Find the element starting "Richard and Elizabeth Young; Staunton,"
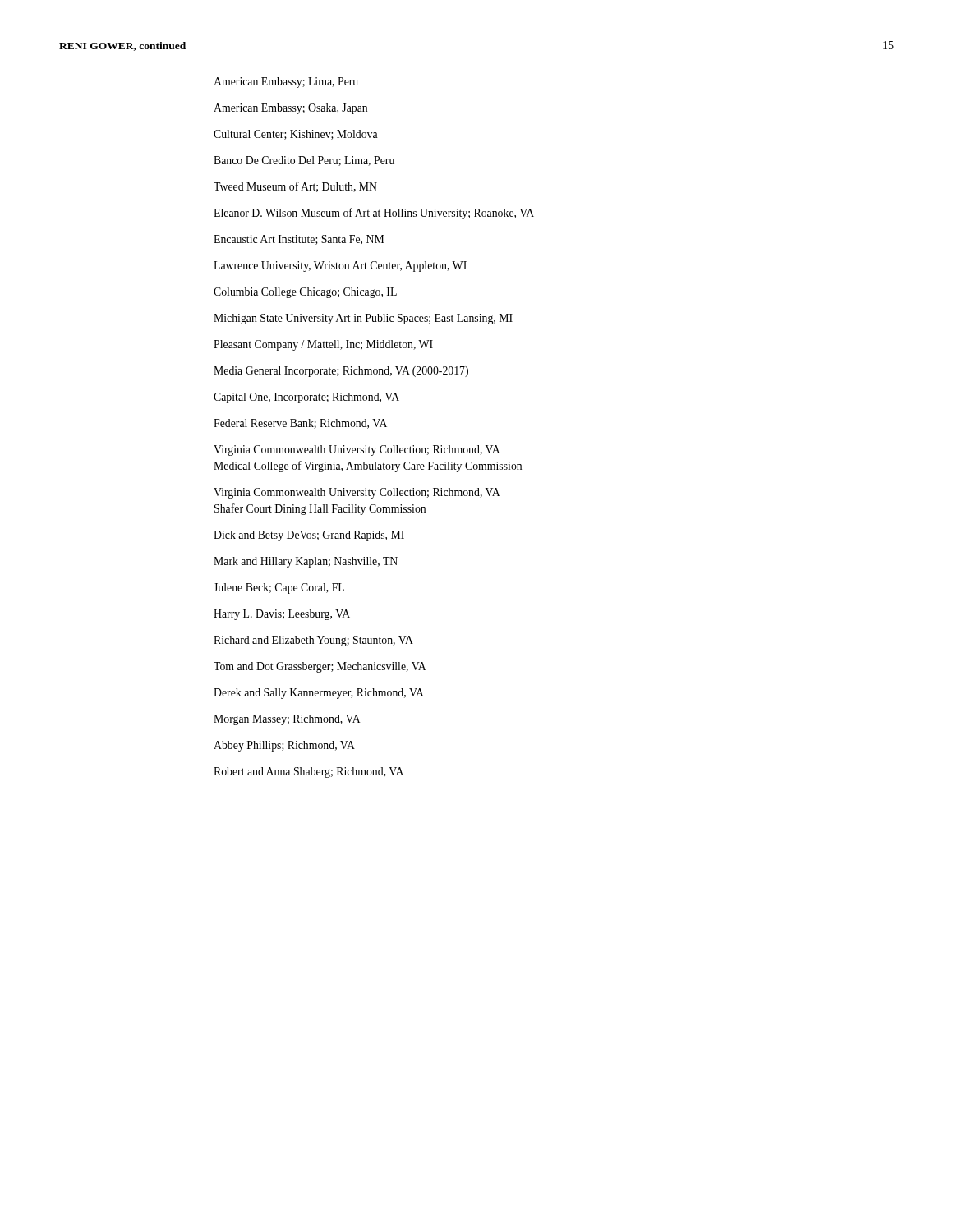This screenshot has width=953, height=1232. 313,640
